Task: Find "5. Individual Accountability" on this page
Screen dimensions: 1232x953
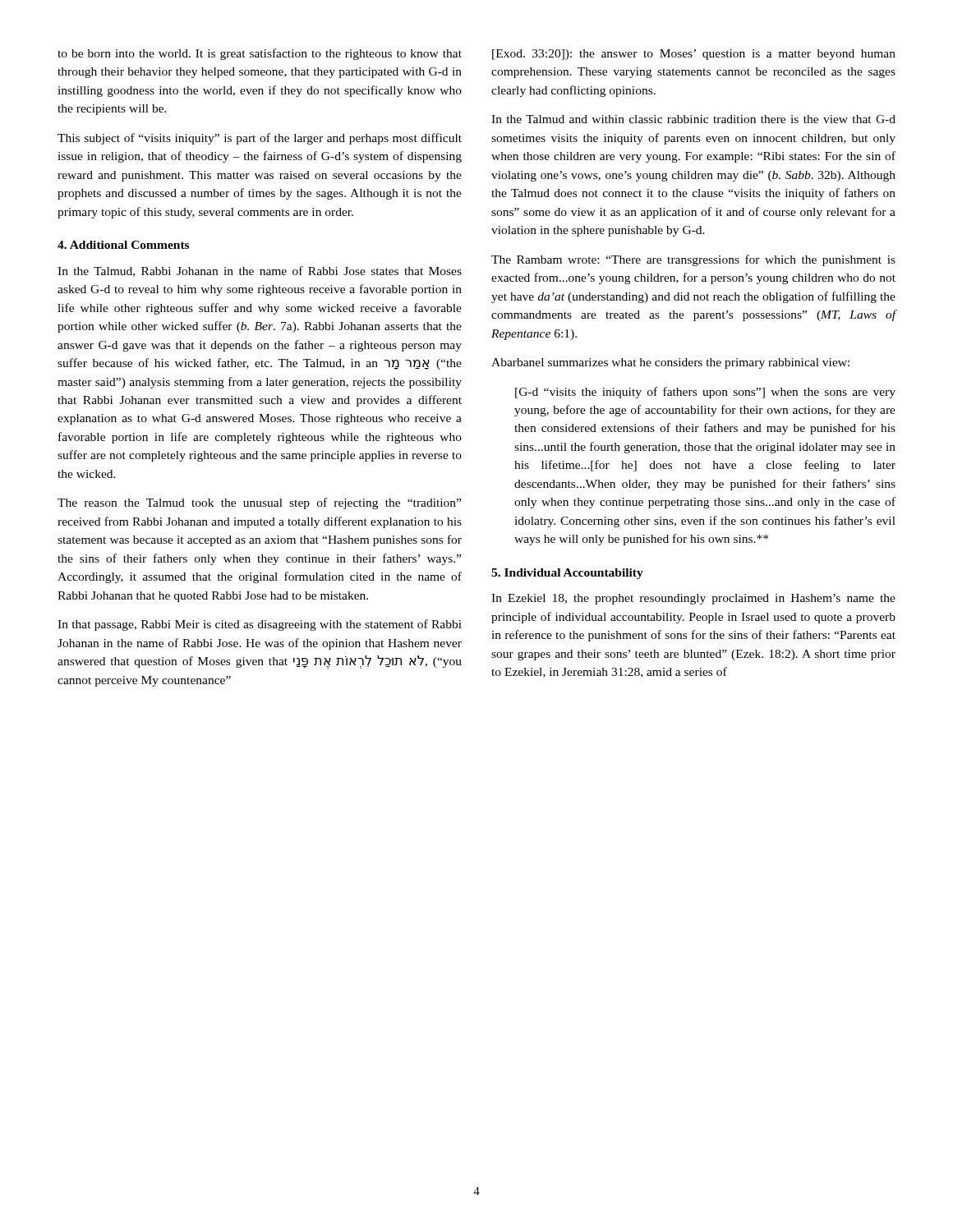Action: click(x=567, y=572)
